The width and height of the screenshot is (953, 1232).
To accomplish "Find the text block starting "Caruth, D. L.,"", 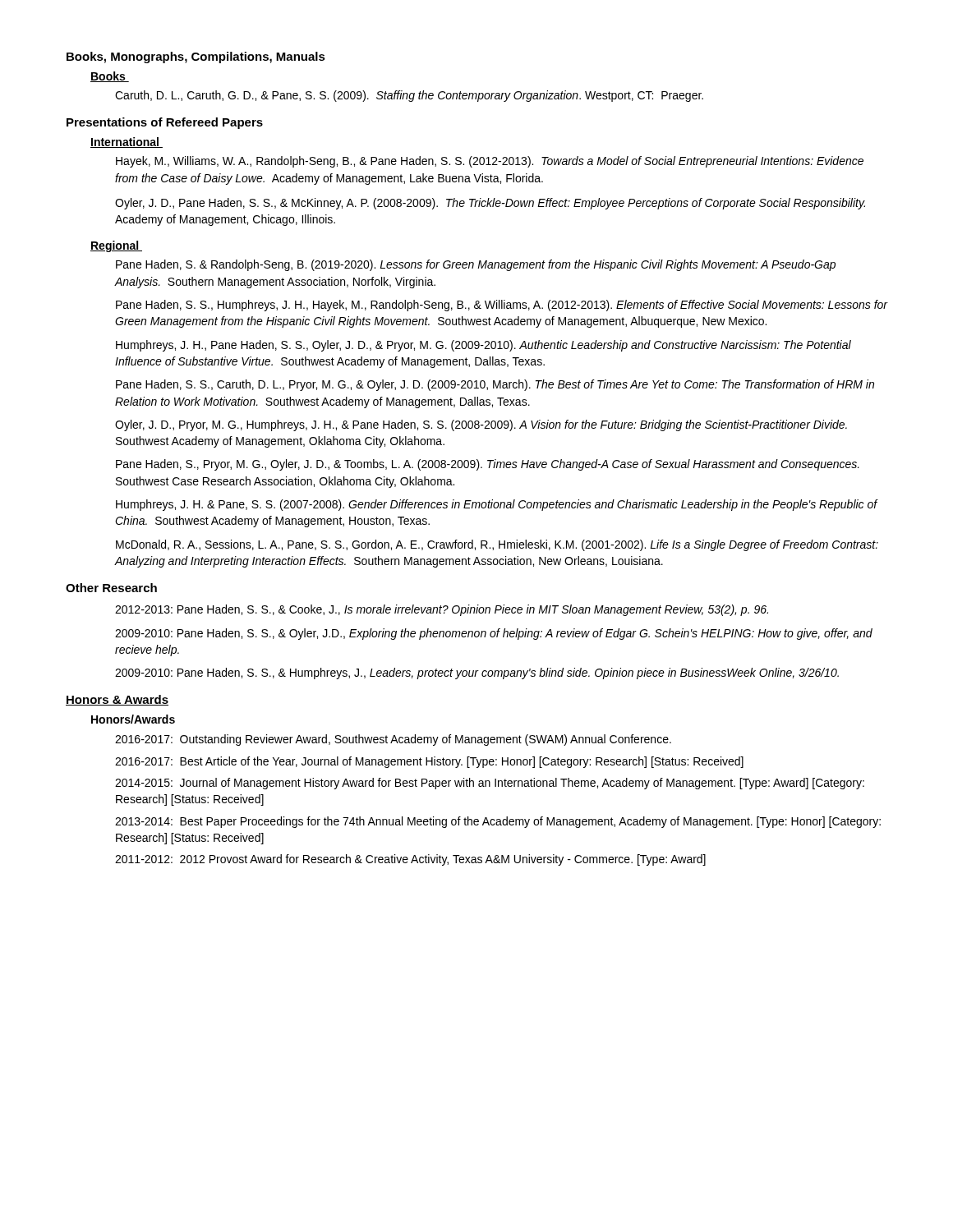I will tap(410, 95).
